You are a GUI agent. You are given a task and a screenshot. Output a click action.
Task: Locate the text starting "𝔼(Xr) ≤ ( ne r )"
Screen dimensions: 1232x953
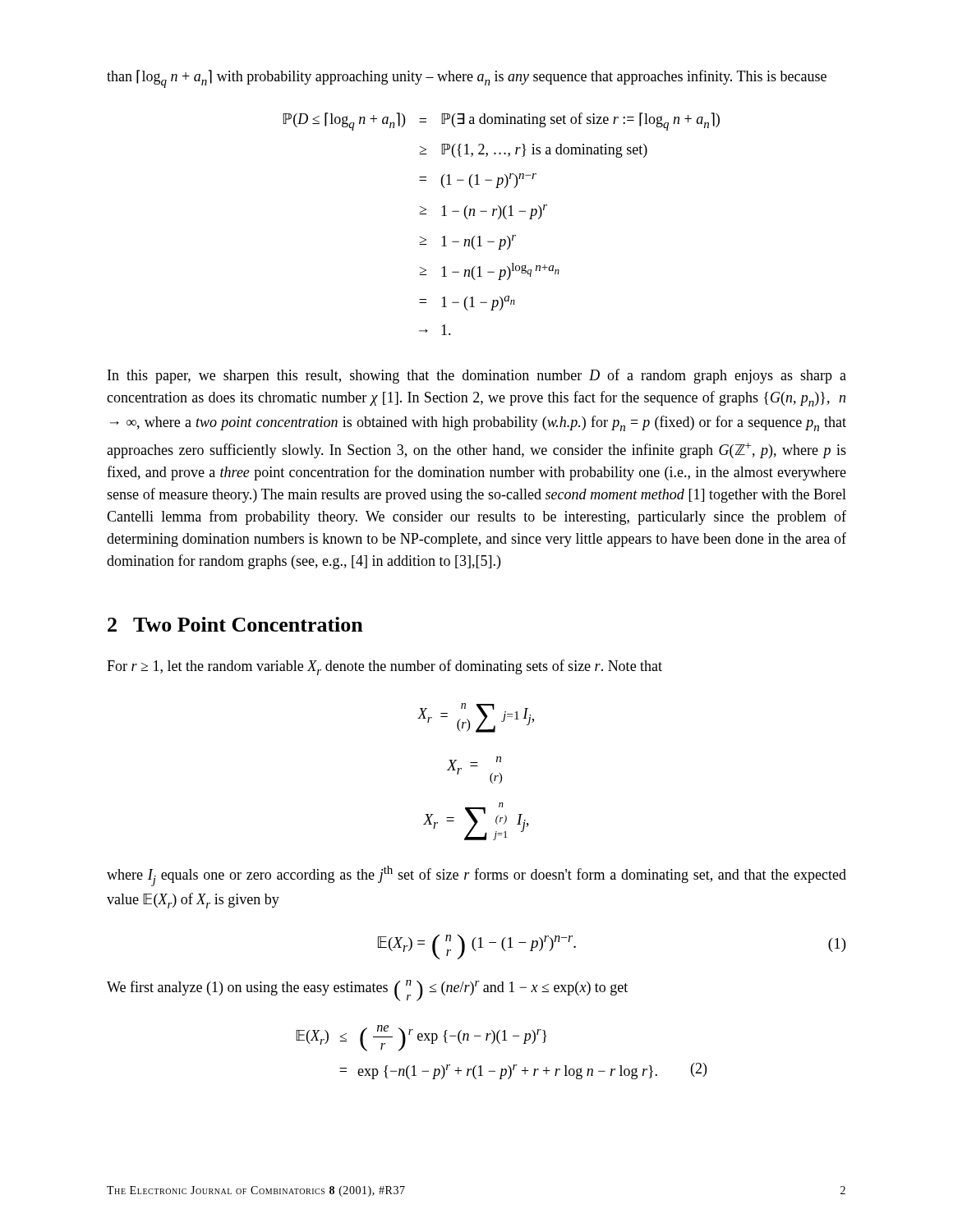point(499,1052)
